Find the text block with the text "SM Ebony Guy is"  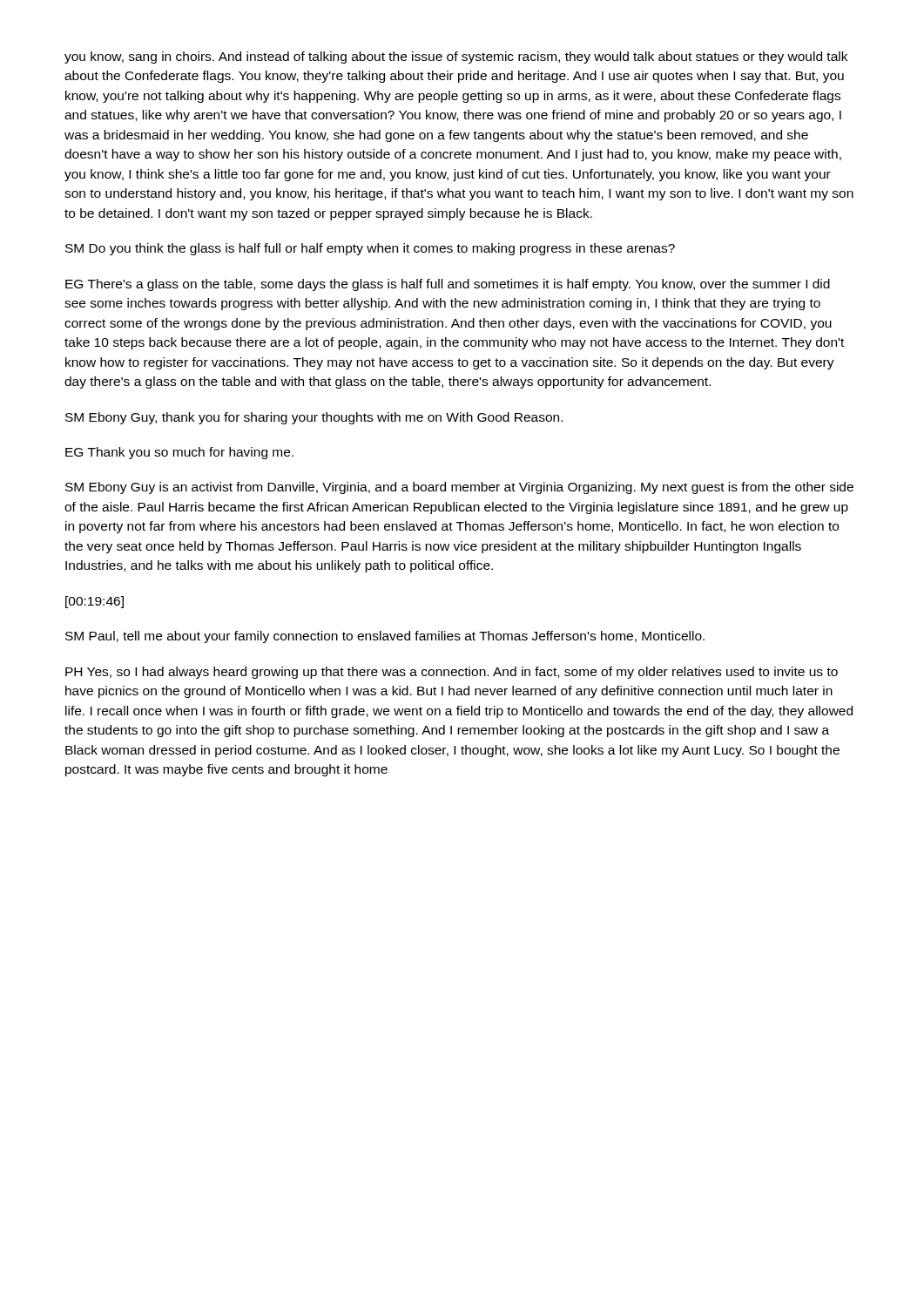pos(459,526)
